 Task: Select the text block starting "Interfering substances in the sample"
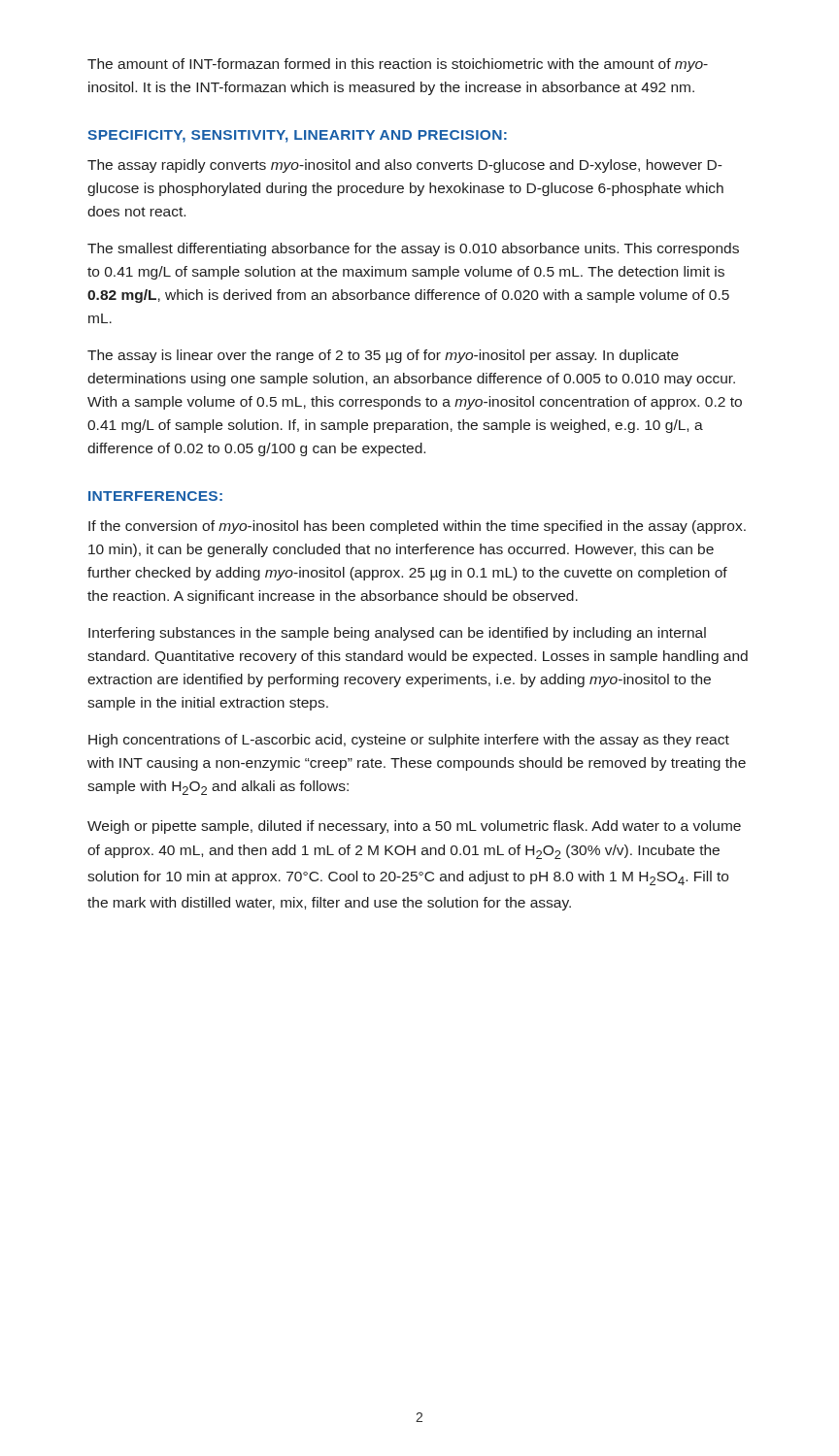pos(418,668)
